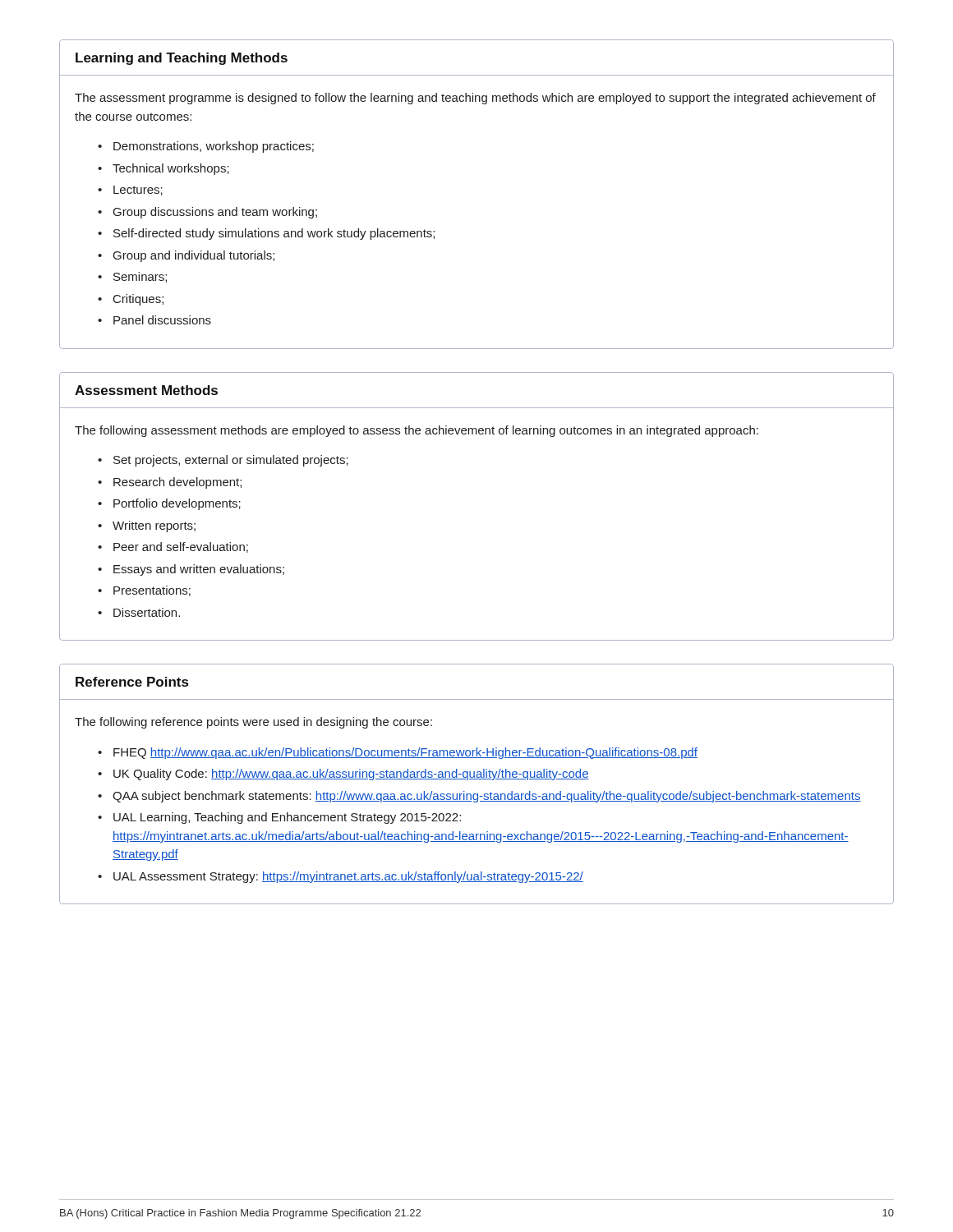Find the section header containing "Learning and Teaching Methods"
Viewport: 953px width, 1232px height.
pos(181,58)
